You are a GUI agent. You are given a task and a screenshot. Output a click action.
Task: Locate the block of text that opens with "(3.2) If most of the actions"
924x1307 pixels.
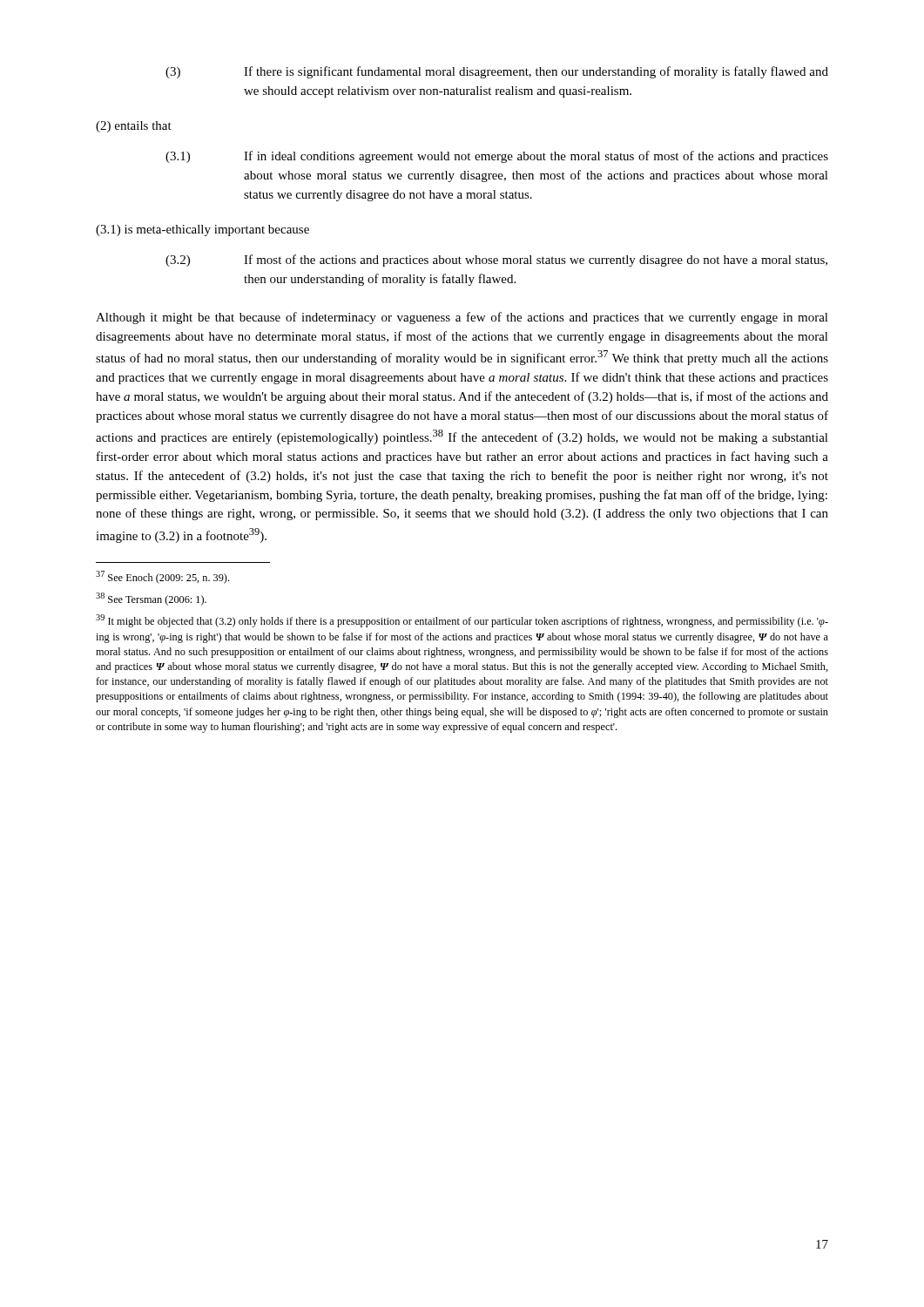click(x=462, y=270)
